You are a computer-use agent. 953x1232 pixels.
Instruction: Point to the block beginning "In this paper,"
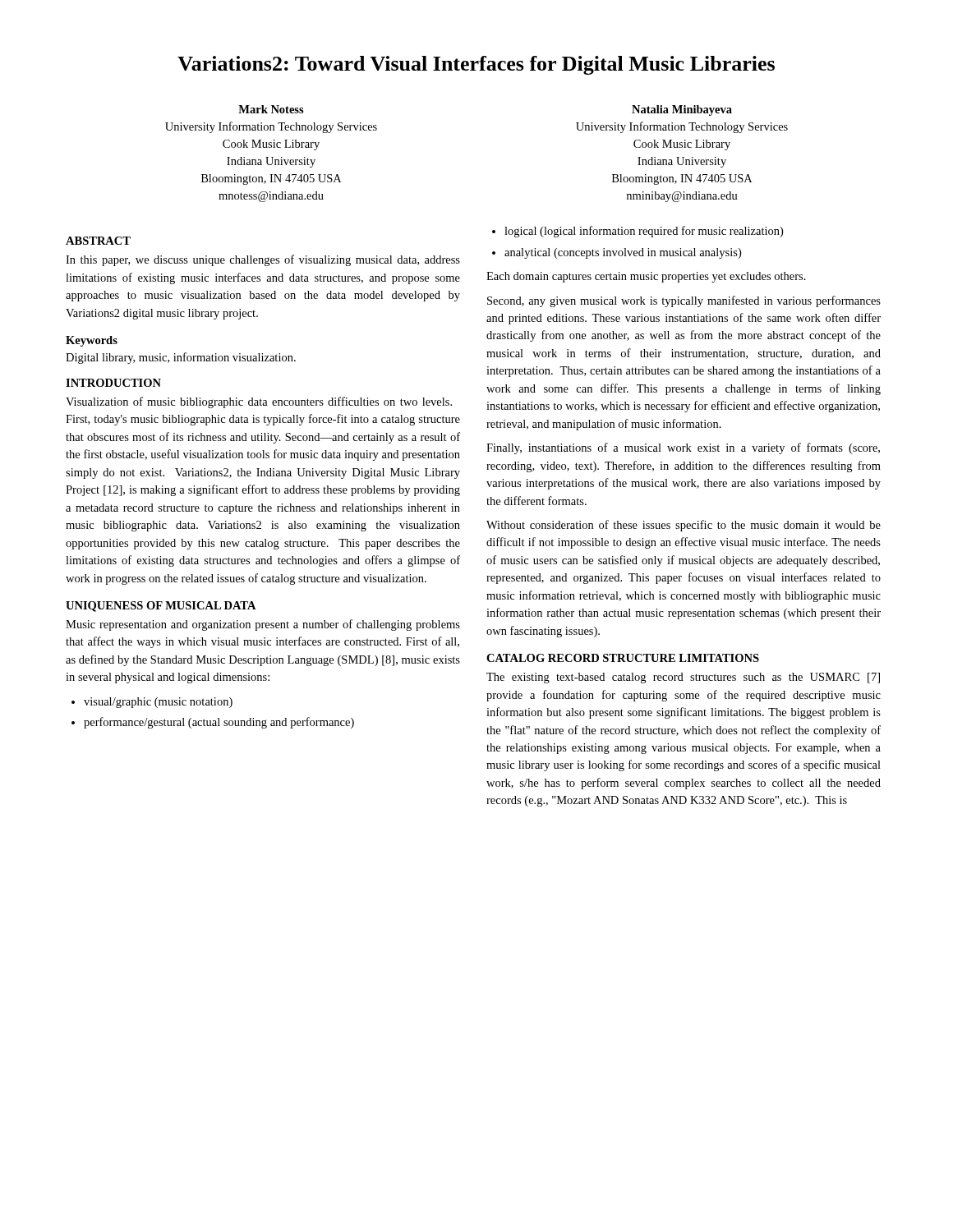[x=263, y=286]
